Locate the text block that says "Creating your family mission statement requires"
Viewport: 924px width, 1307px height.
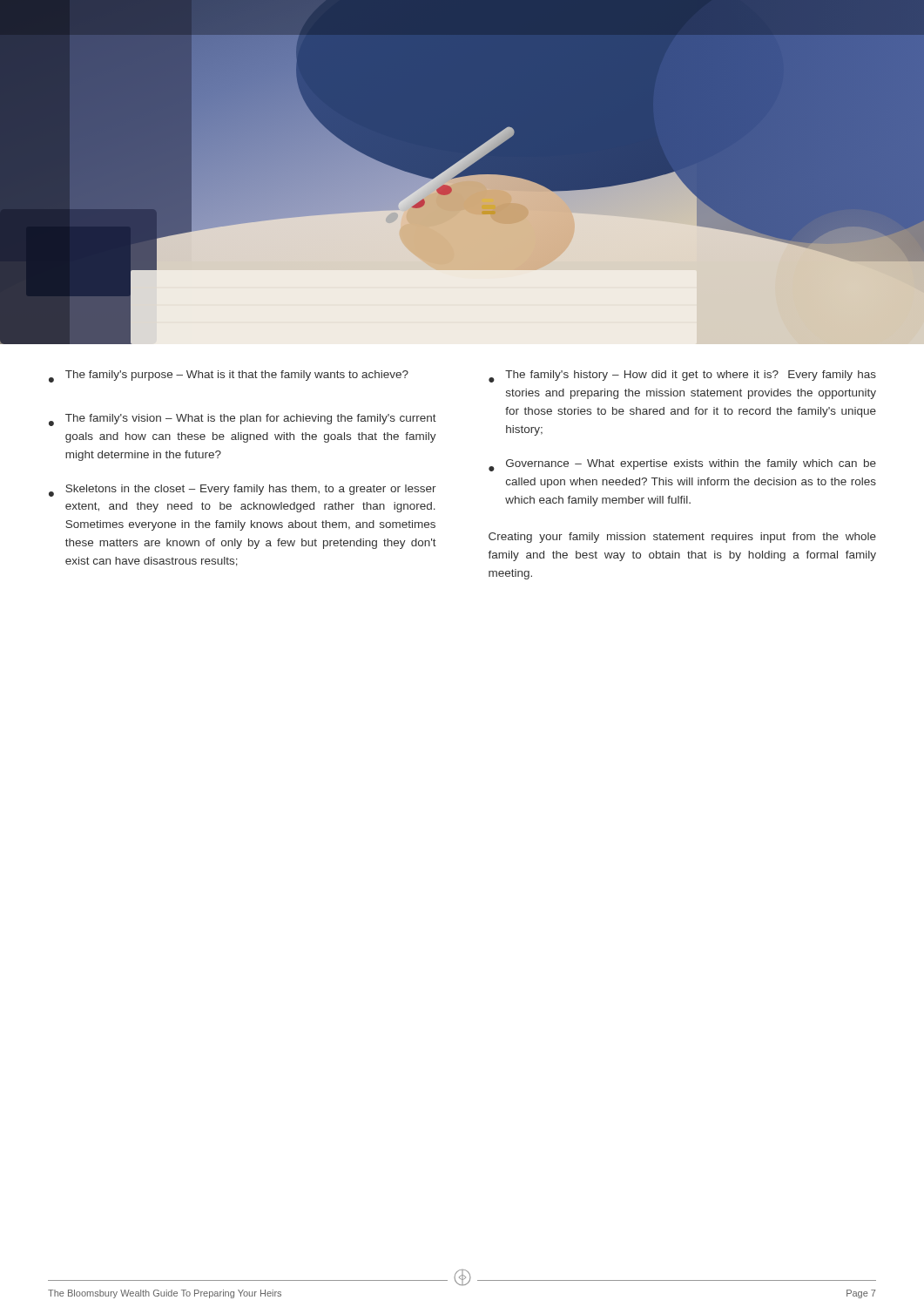682,555
